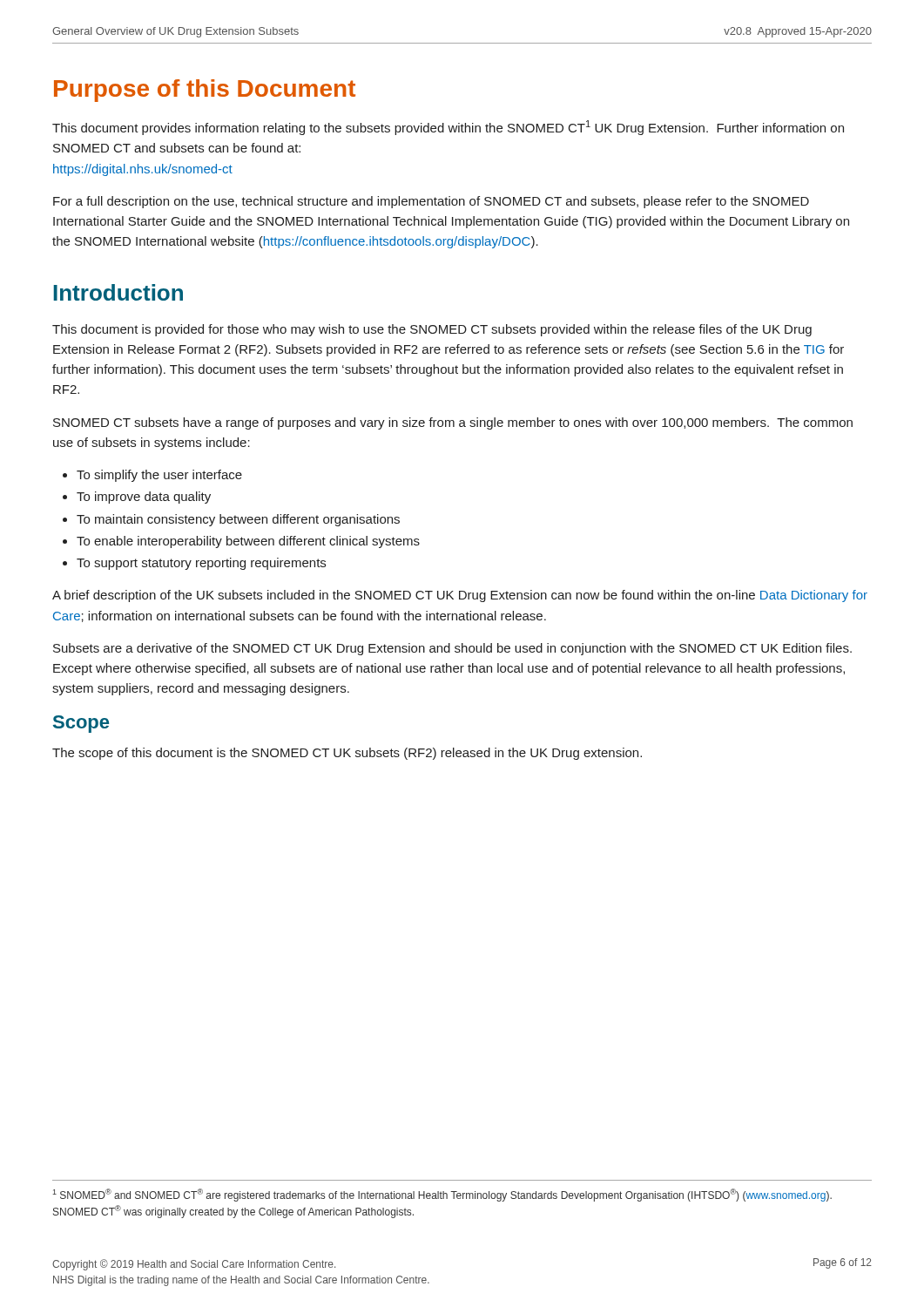Navigate to the text starting "This document provides information relating"
Image resolution: width=924 pixels, height=1307 pixels.
pyautogui.click(x=448, y=128)
